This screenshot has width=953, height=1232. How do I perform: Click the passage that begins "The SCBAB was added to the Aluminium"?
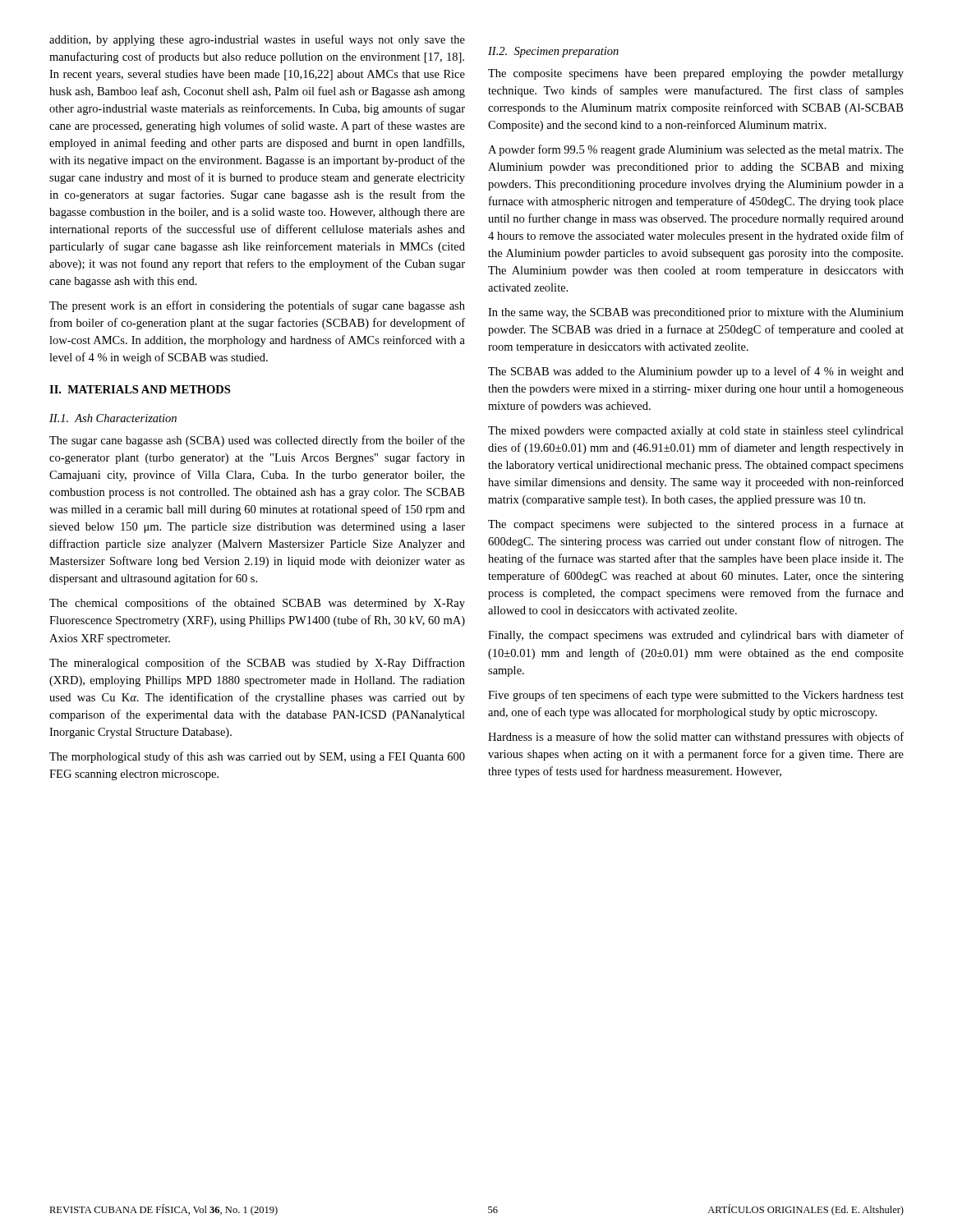point(696,389)
